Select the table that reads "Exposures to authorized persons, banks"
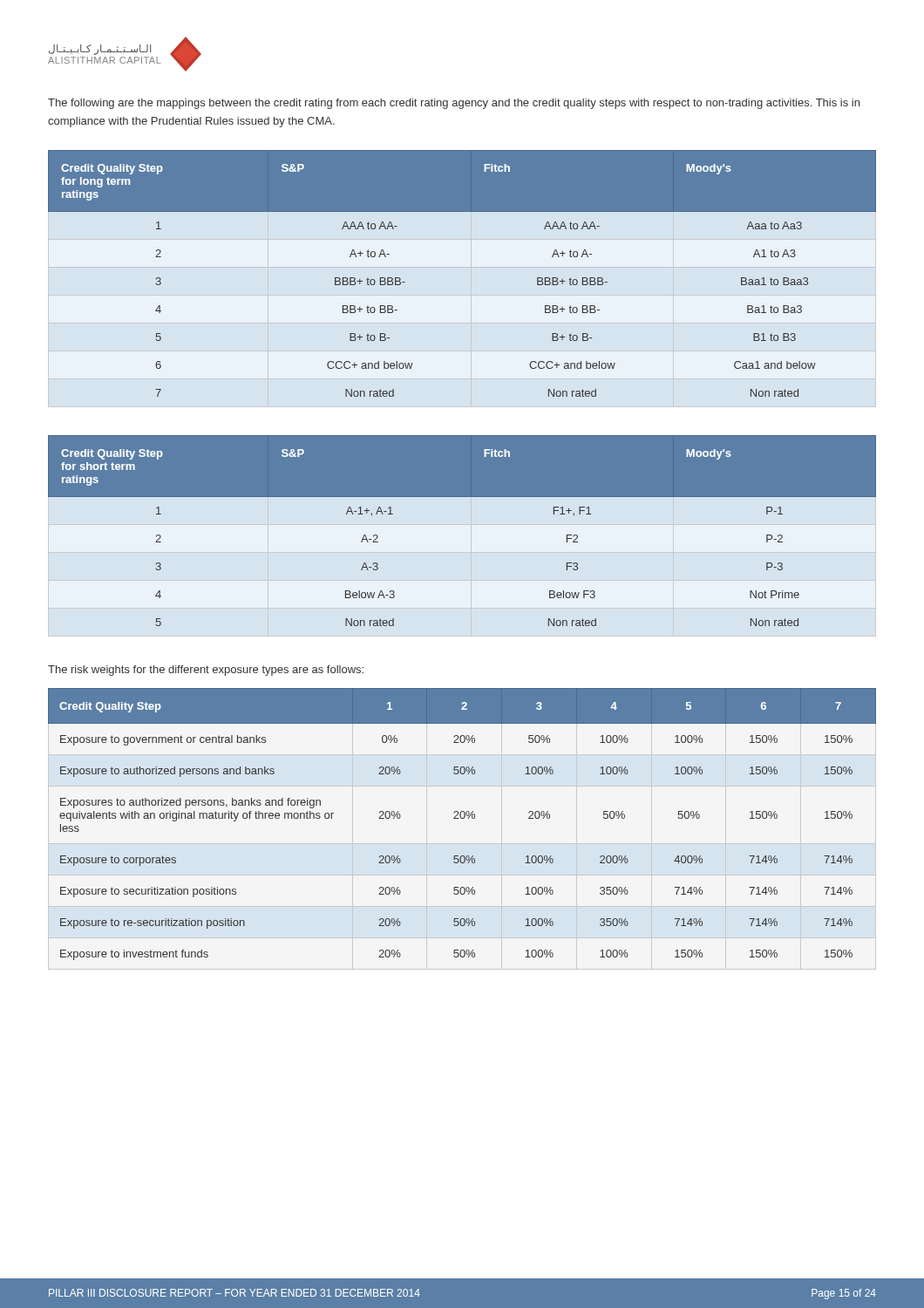The width and height of the screenshot is (924, 1308). pyautogui.click(x=462, y=828)
